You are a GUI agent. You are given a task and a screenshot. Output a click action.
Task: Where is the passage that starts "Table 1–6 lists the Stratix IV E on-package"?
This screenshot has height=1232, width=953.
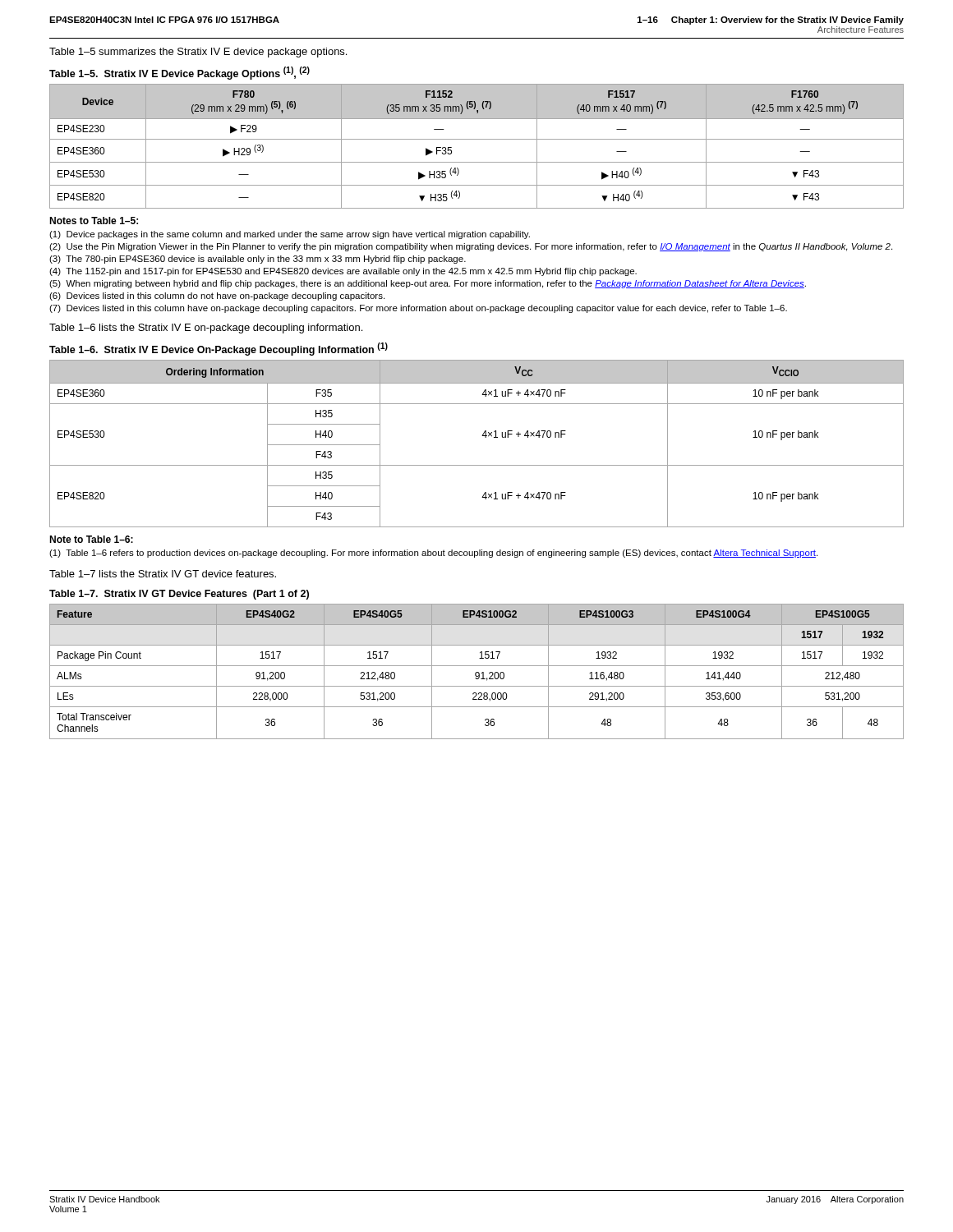click(206, 327)
